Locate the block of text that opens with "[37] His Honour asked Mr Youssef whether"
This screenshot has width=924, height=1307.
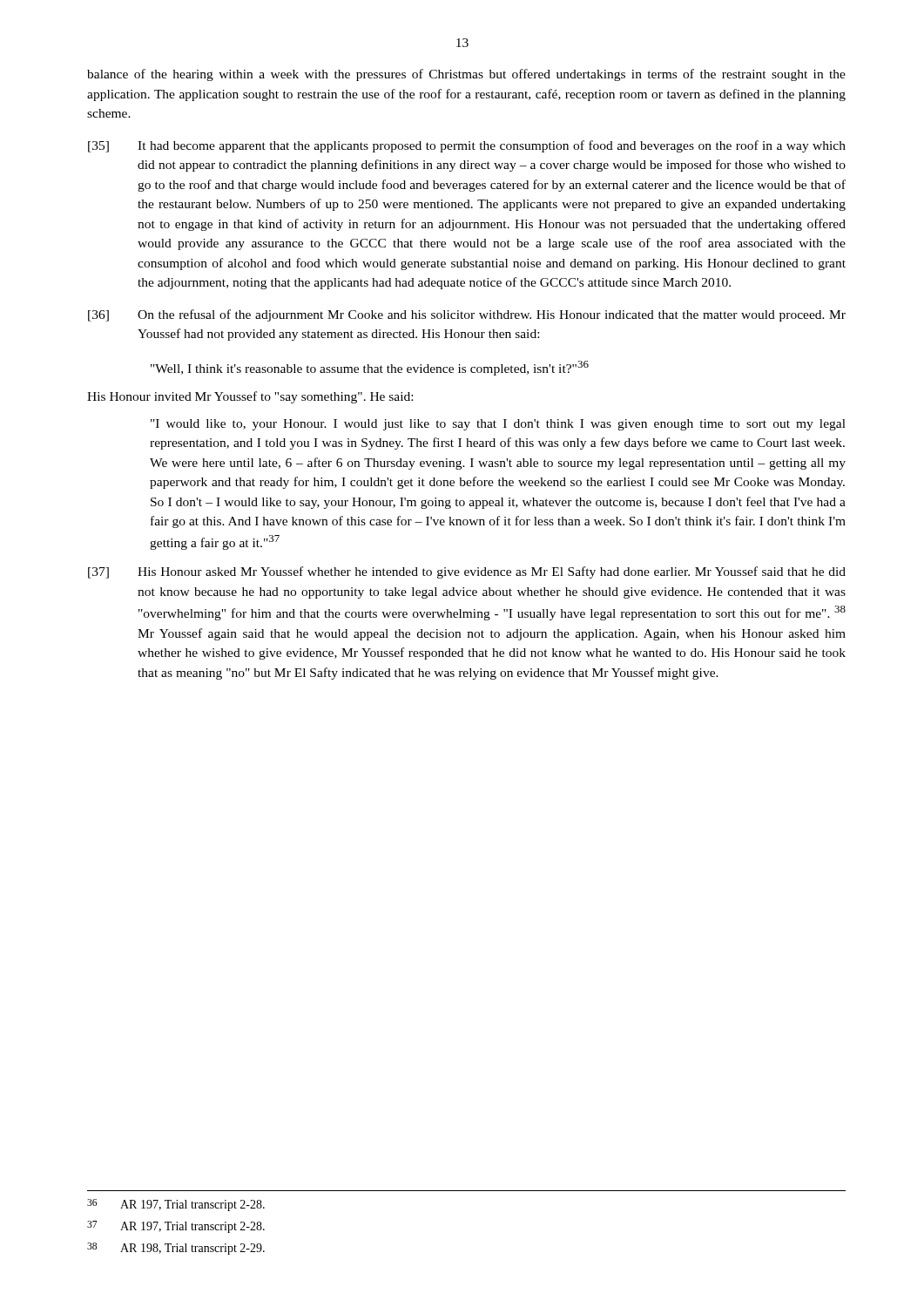[x=466, y=622]
